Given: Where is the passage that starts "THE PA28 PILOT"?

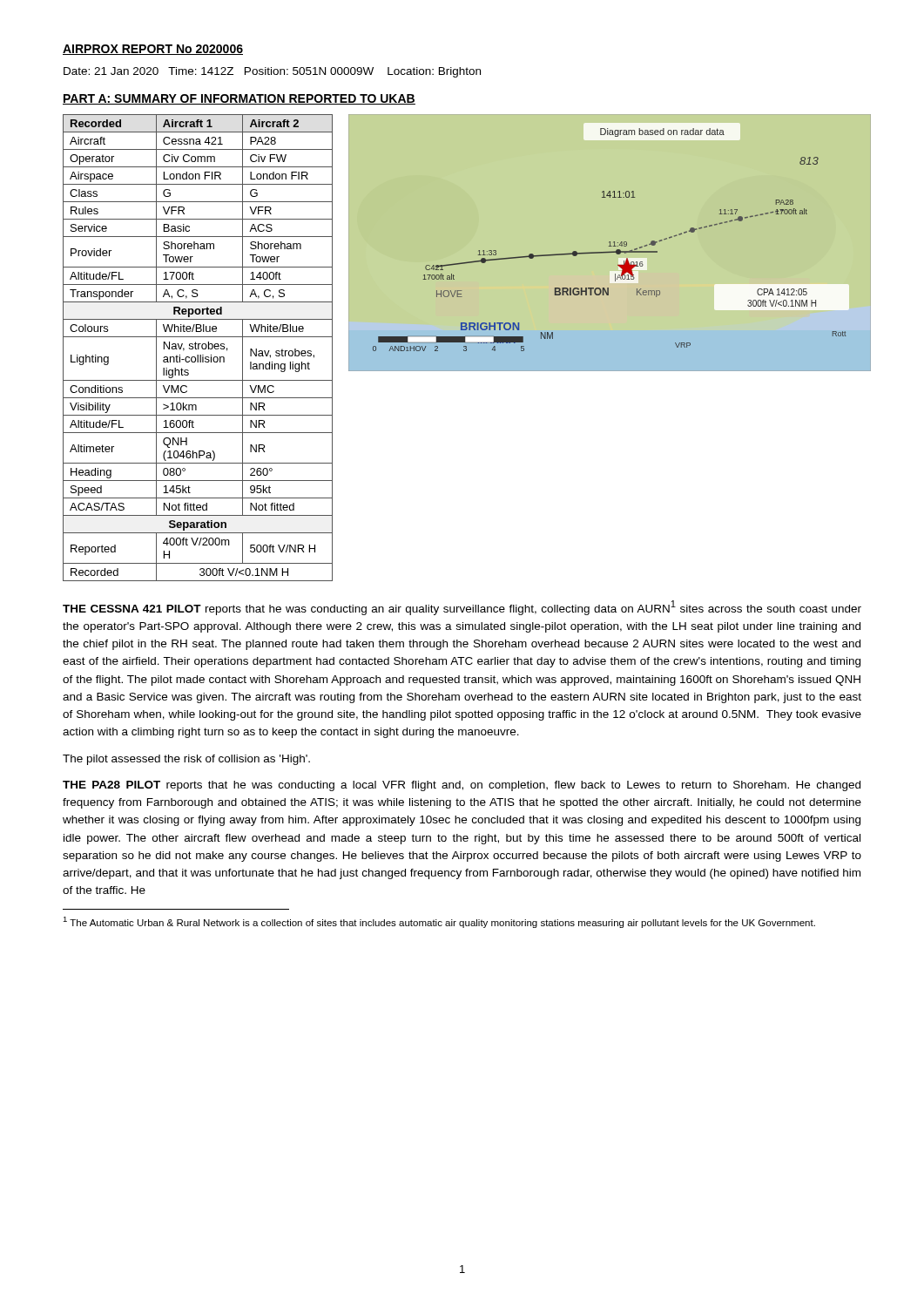Looking at the screenshot, I should tap(462, 837).
